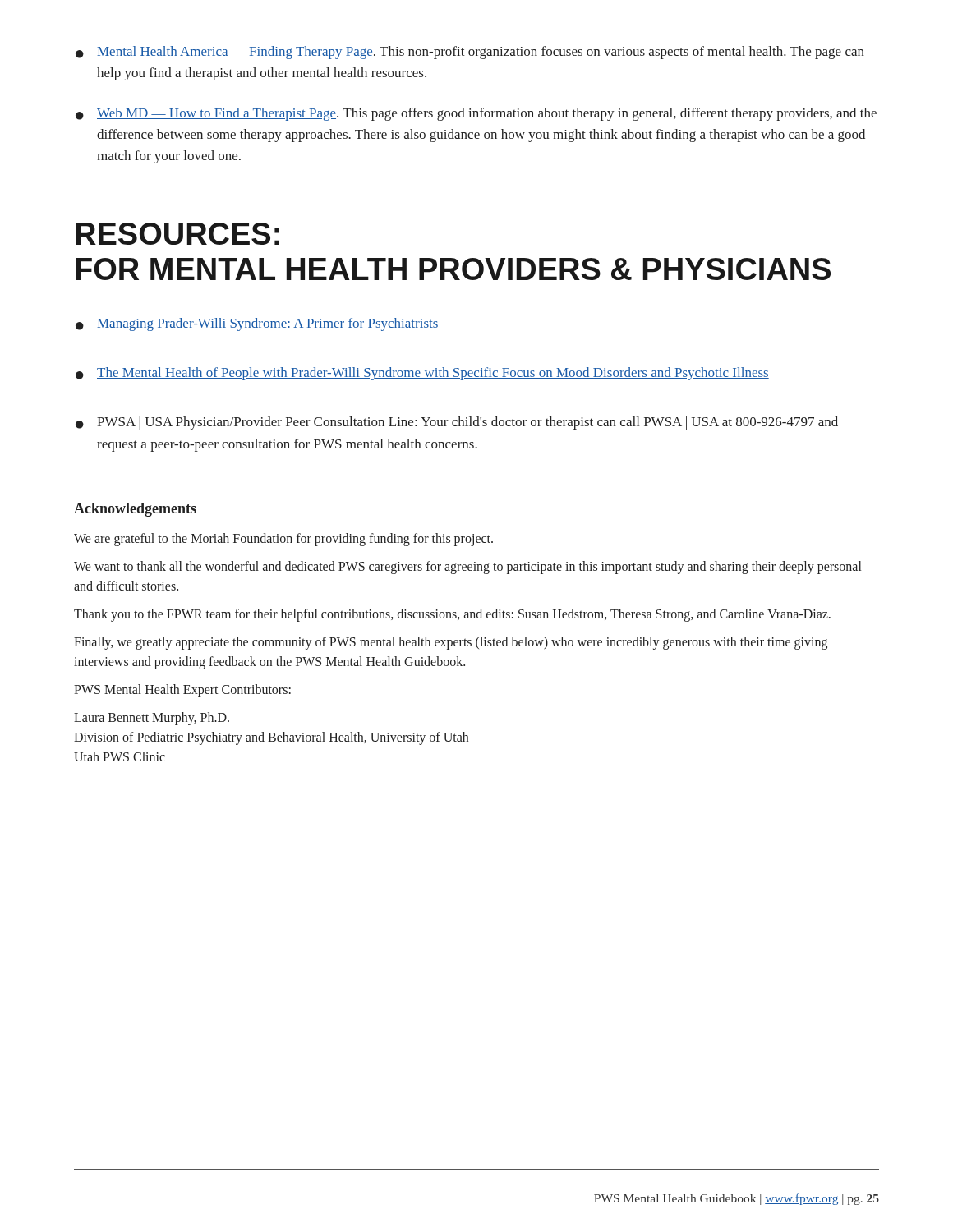Click on the text block that says "We want to thank all the wonderful and"
953x1232 pixels.
pyautogui.click(x=468, y=576)
